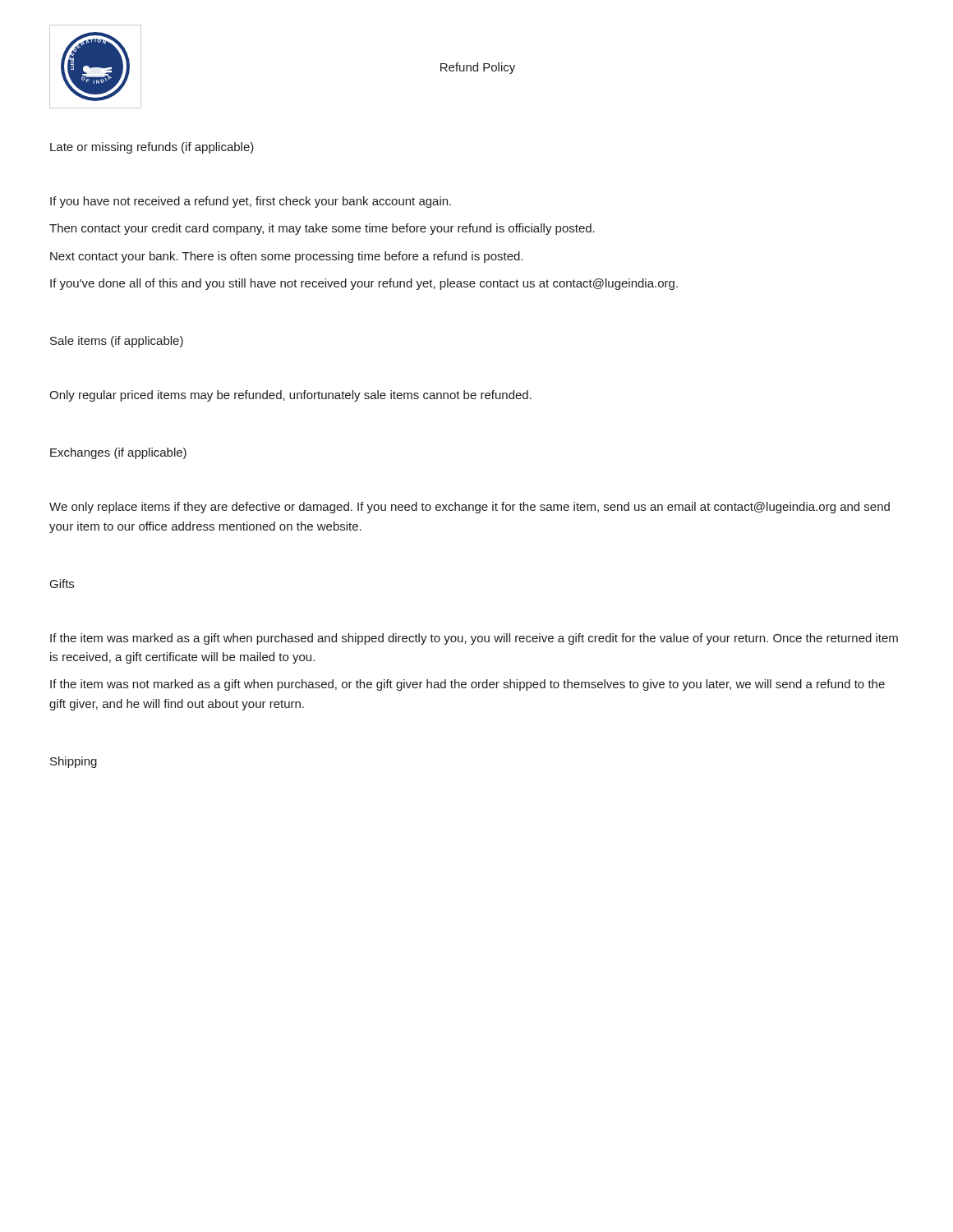Find the section header that reads "Late or missing refunds (if applicable)"
This screenshot has height=1232, width=953.
pos(152,147)
